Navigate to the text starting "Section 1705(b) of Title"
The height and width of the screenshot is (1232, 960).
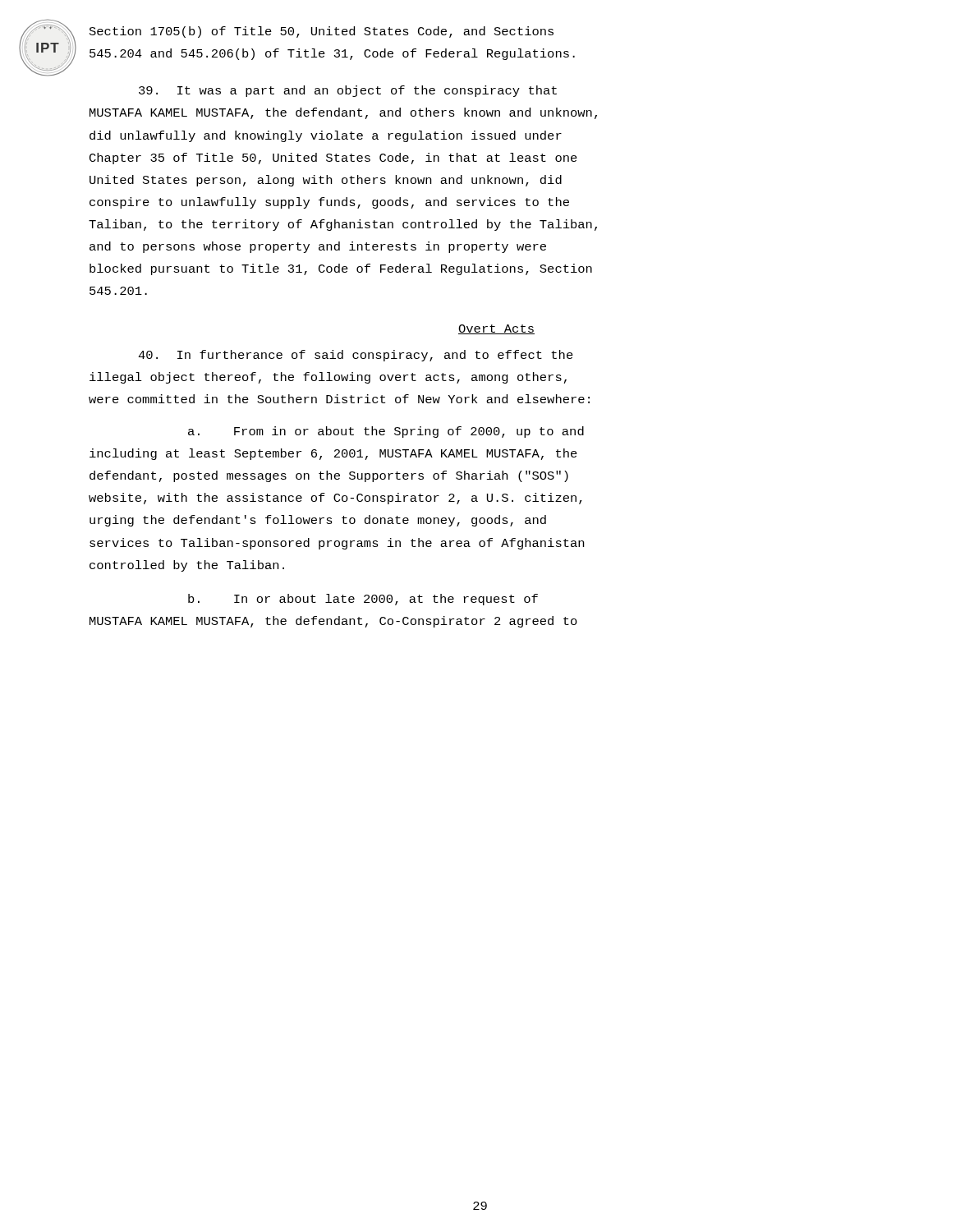coord(333,43)
